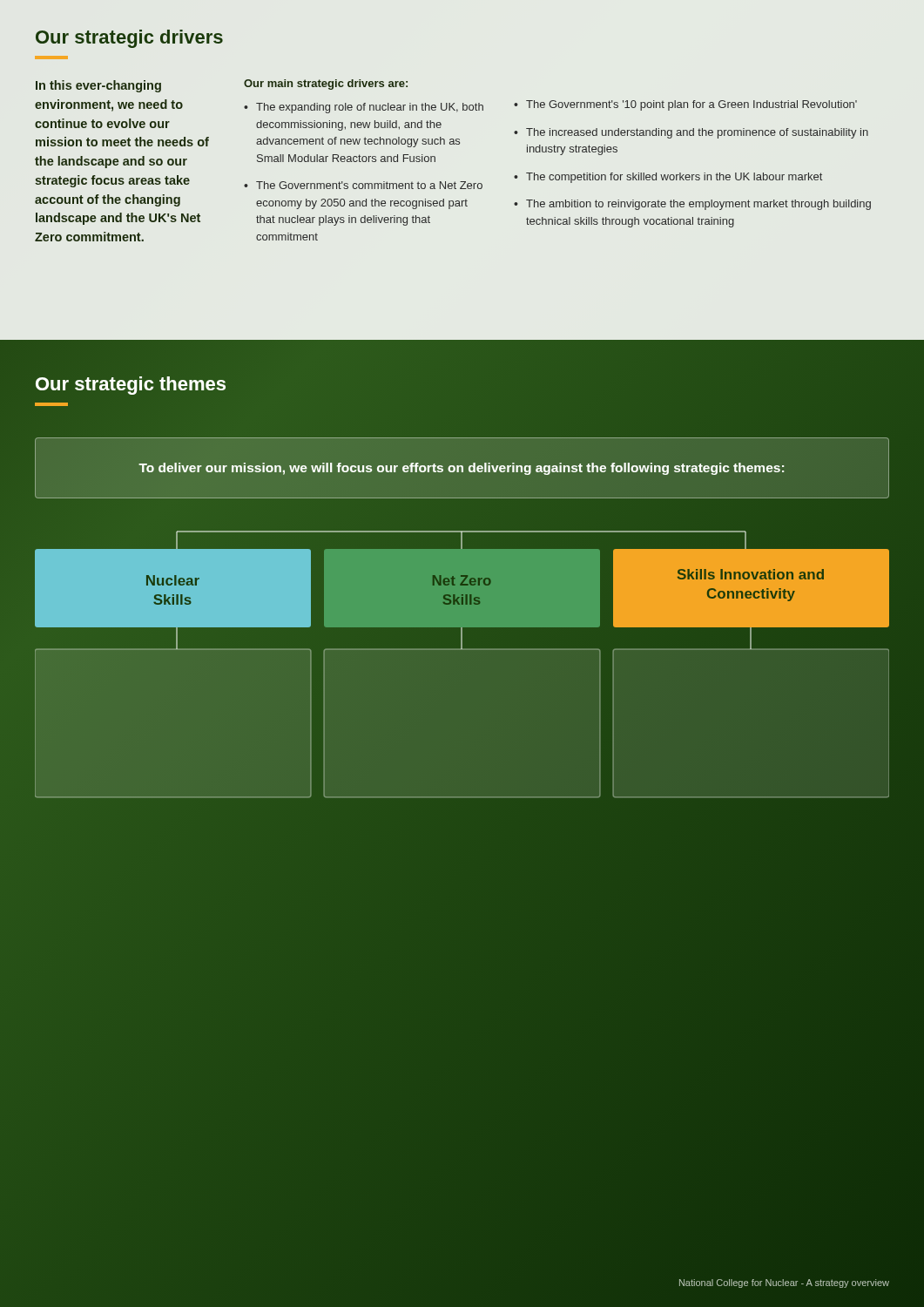This screenshot has height=1307, width=924.
Task: Click on the infographic
Action: (462, 741)
